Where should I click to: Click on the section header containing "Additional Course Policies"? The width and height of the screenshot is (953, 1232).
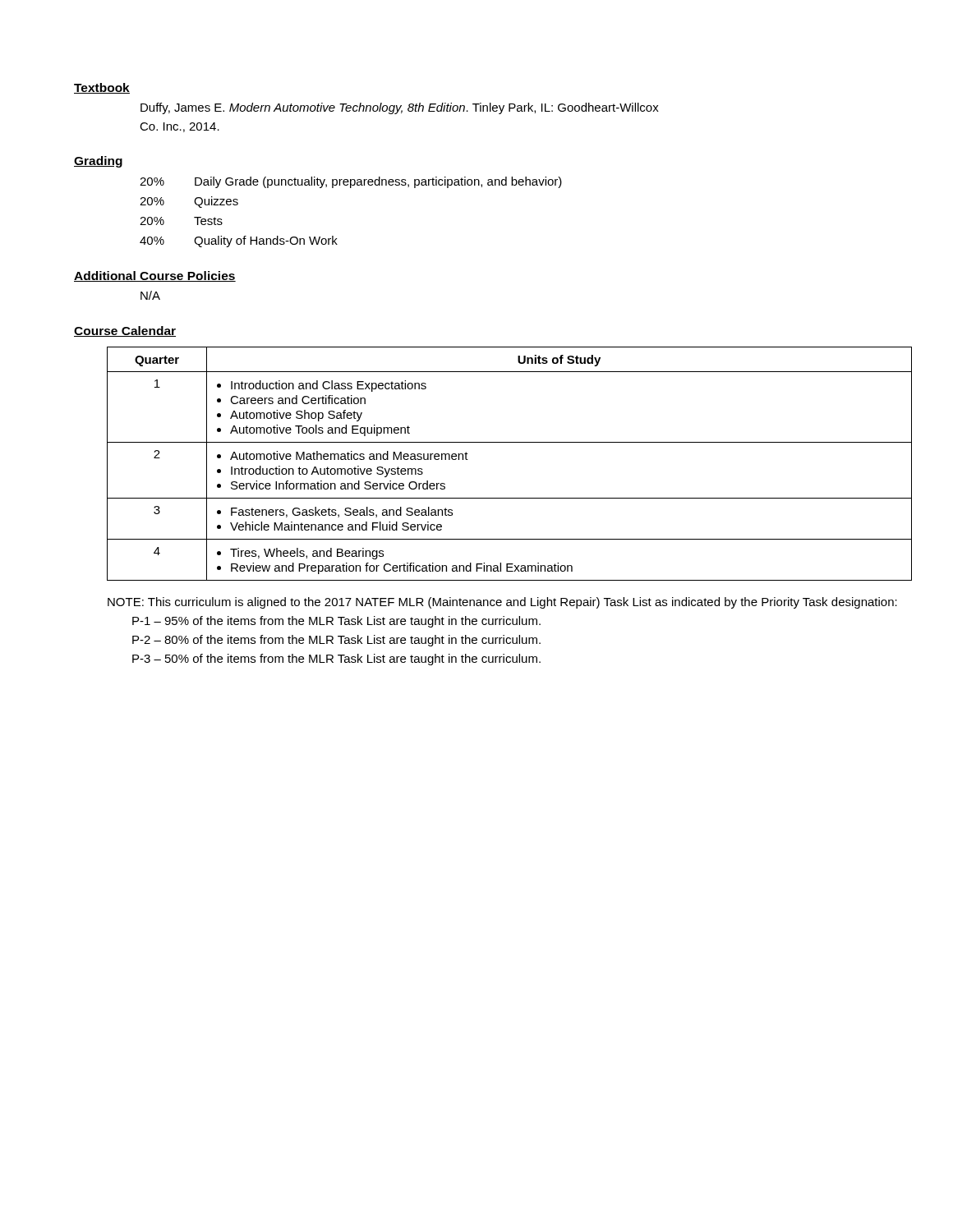click(x=155, y=276)
